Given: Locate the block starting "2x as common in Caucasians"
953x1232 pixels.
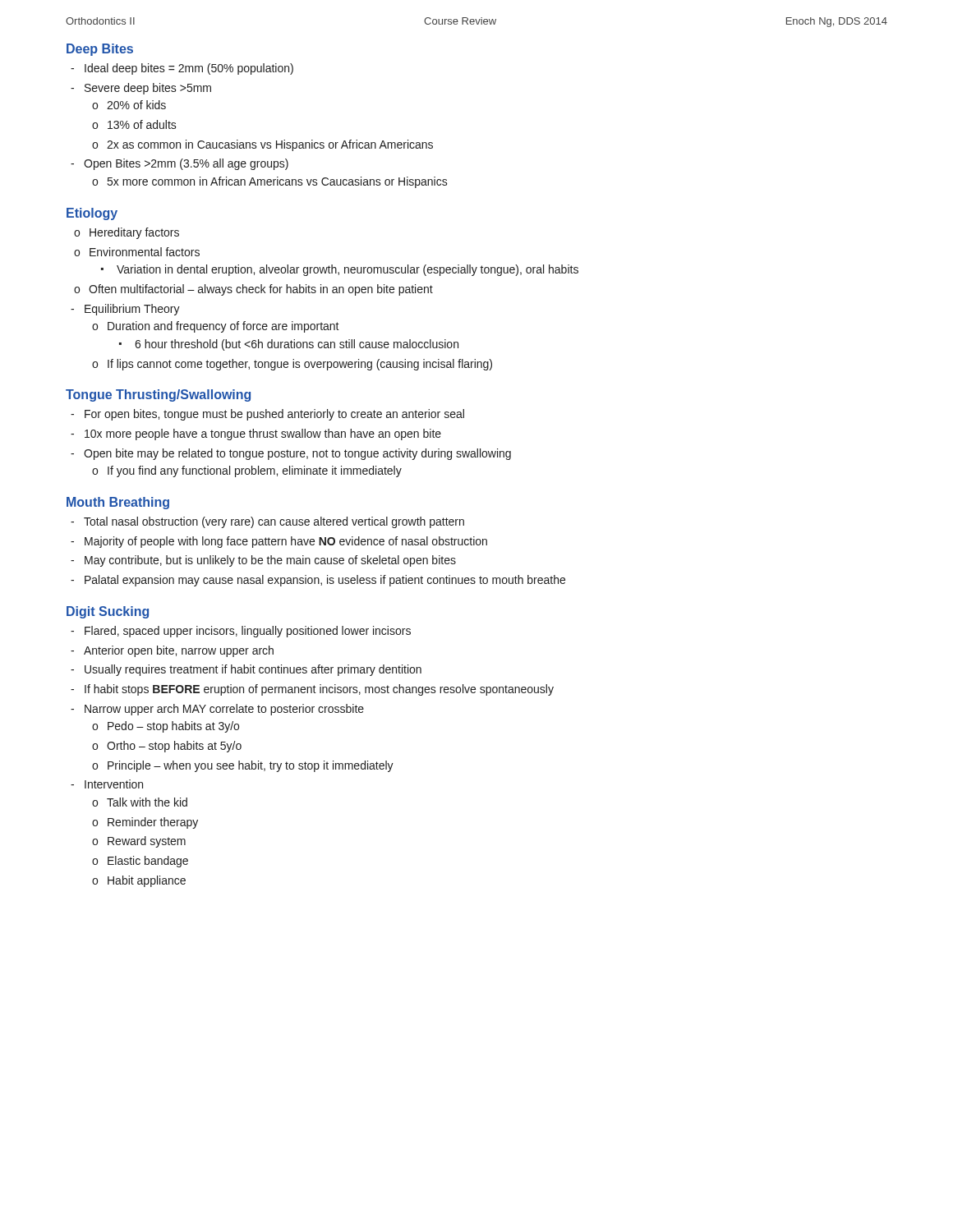Looking at the screenshot, I should coord(270,144).
